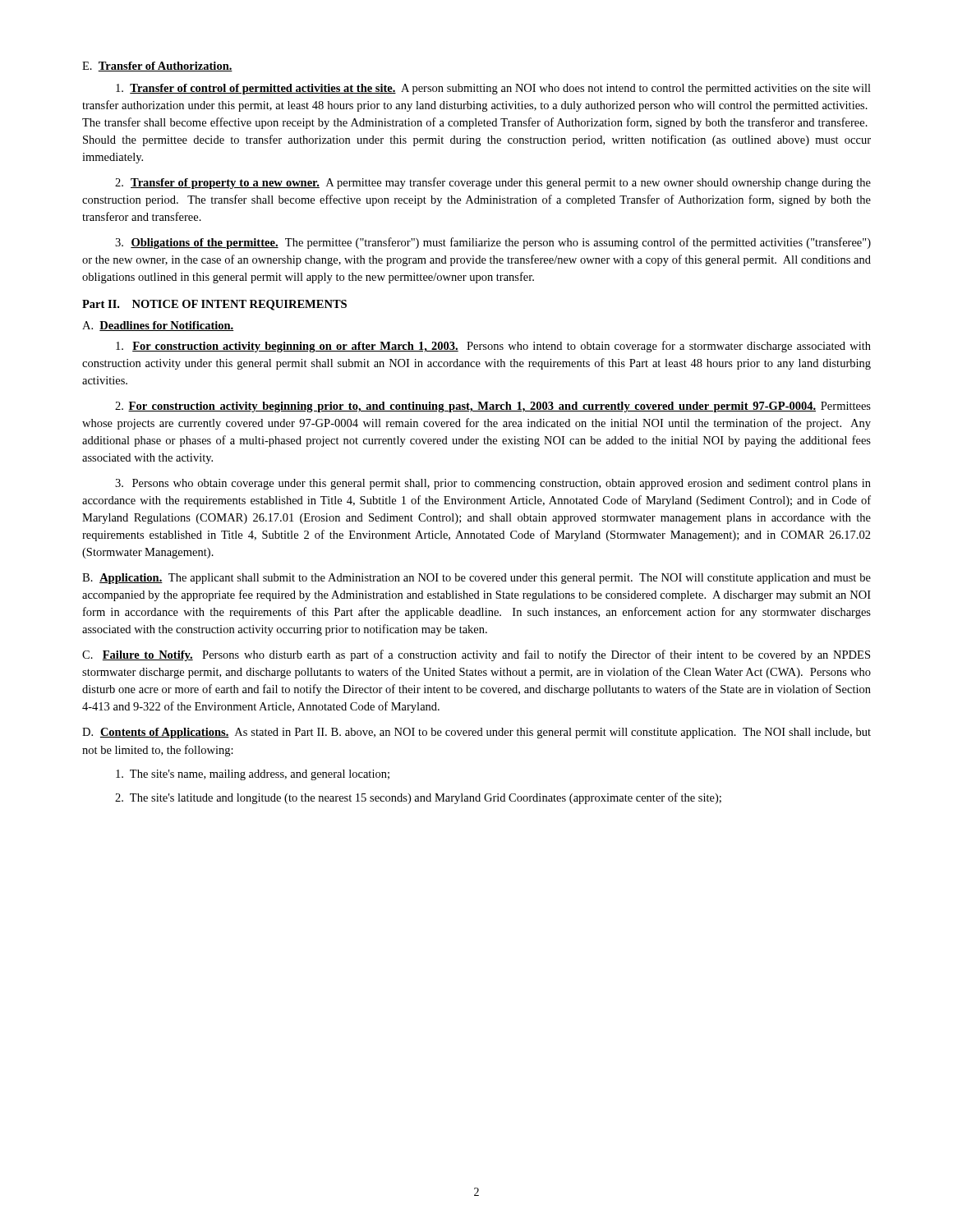Find the block on this page that starts "2. The site's"

[419, 797]
